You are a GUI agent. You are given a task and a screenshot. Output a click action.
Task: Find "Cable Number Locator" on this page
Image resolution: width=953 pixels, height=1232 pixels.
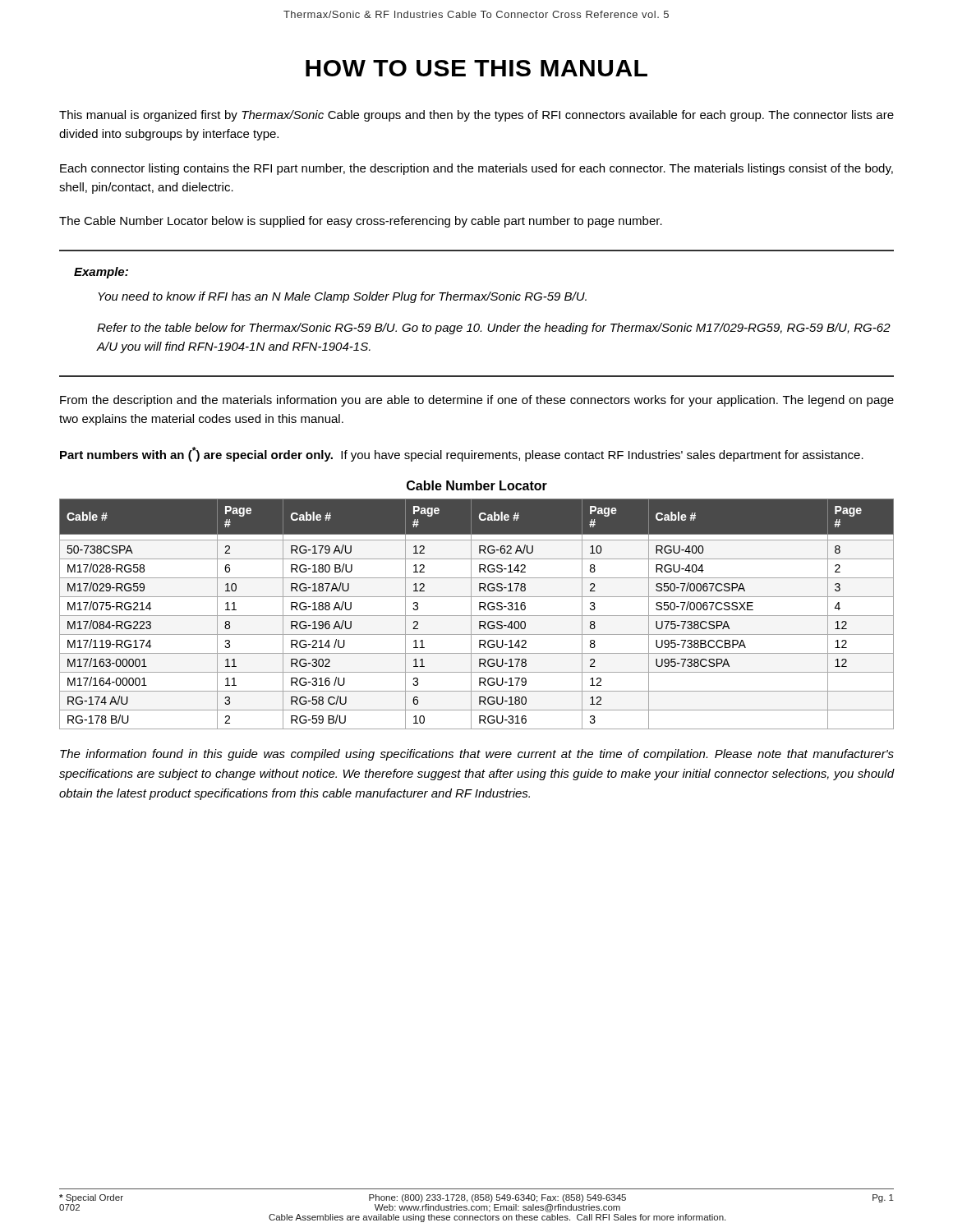pyautogui.click(x=476, y=486)
